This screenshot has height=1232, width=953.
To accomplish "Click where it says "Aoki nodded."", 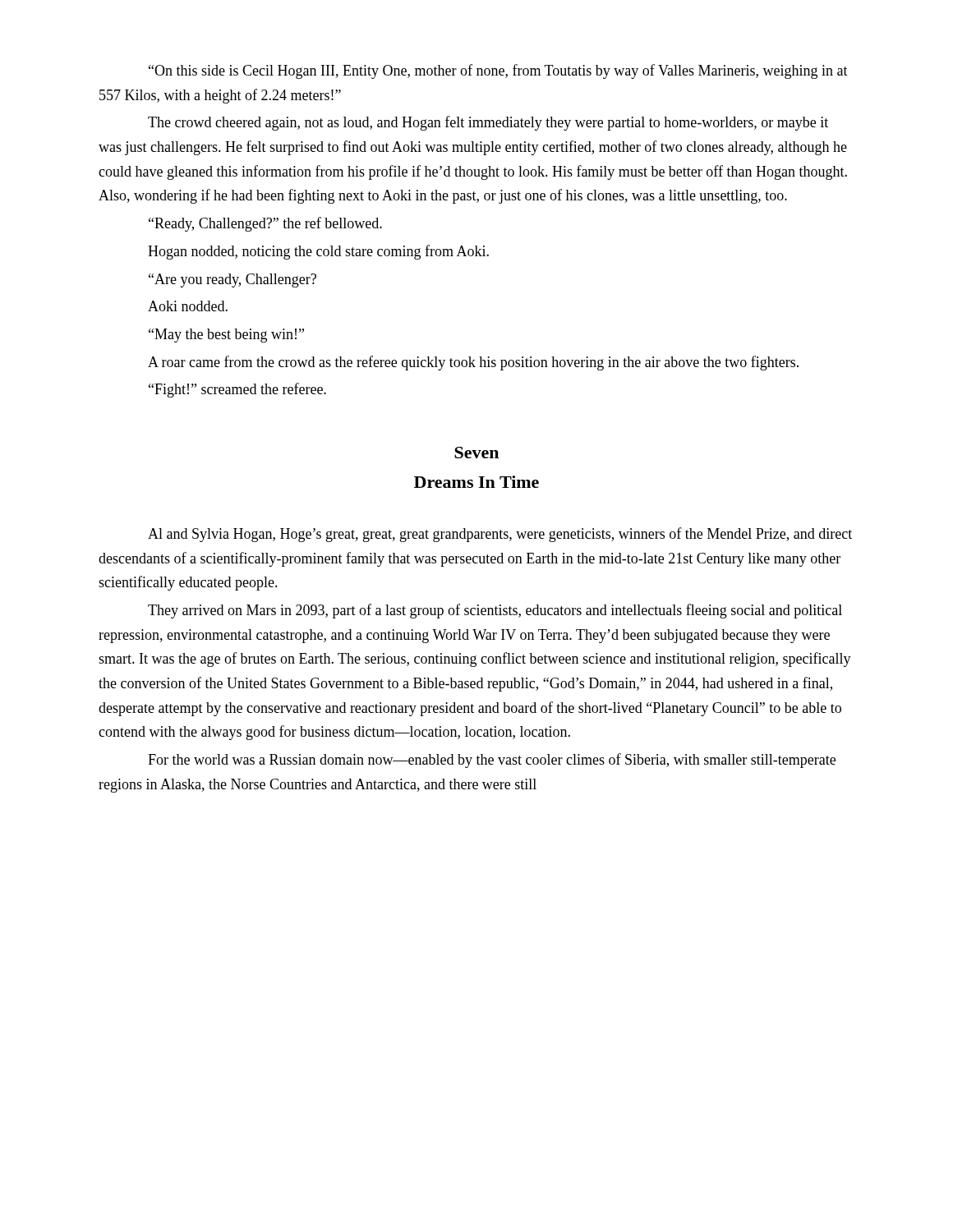I will pos(188,306).
